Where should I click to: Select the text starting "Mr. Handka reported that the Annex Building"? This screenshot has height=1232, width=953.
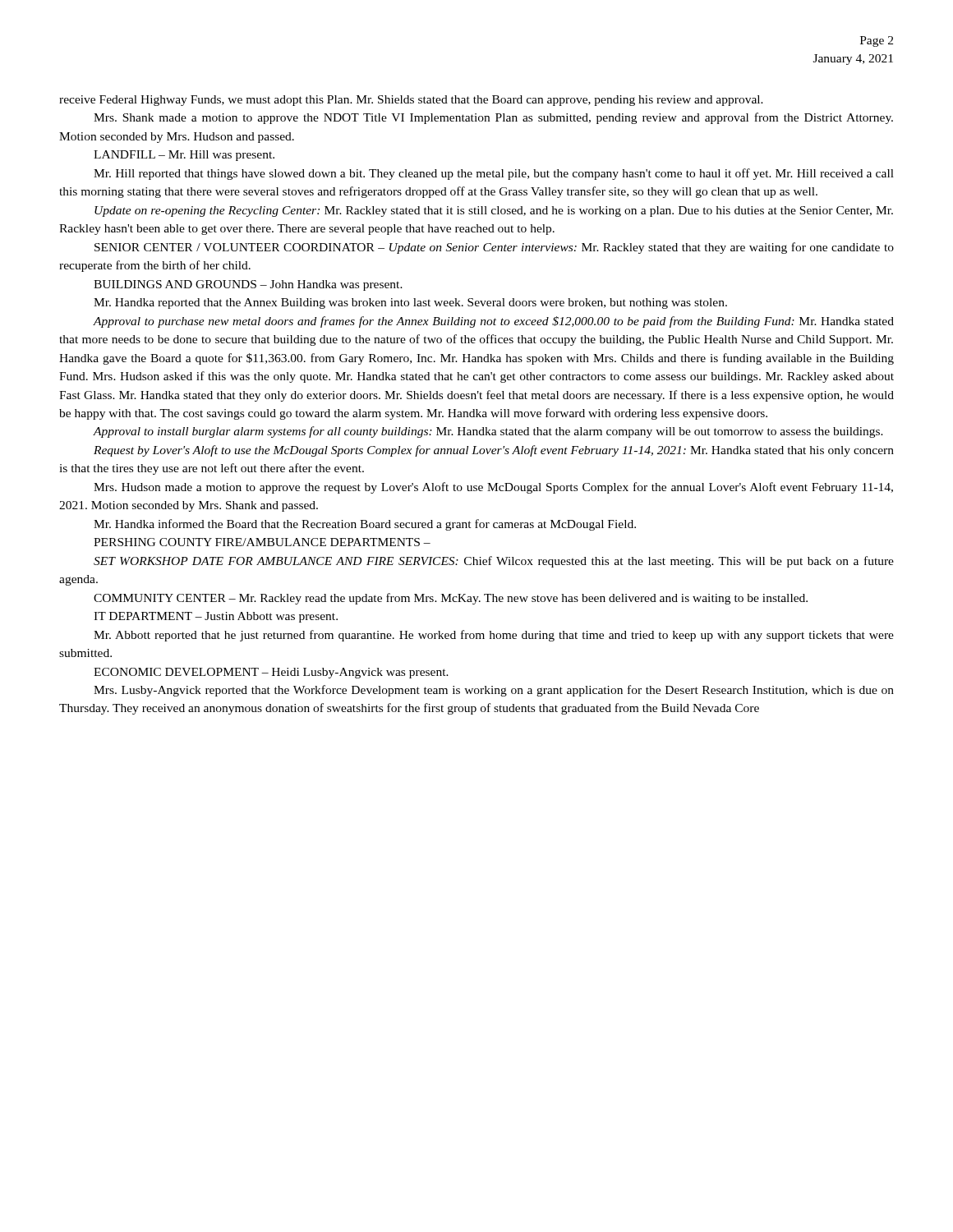click(x=476, y=303)
